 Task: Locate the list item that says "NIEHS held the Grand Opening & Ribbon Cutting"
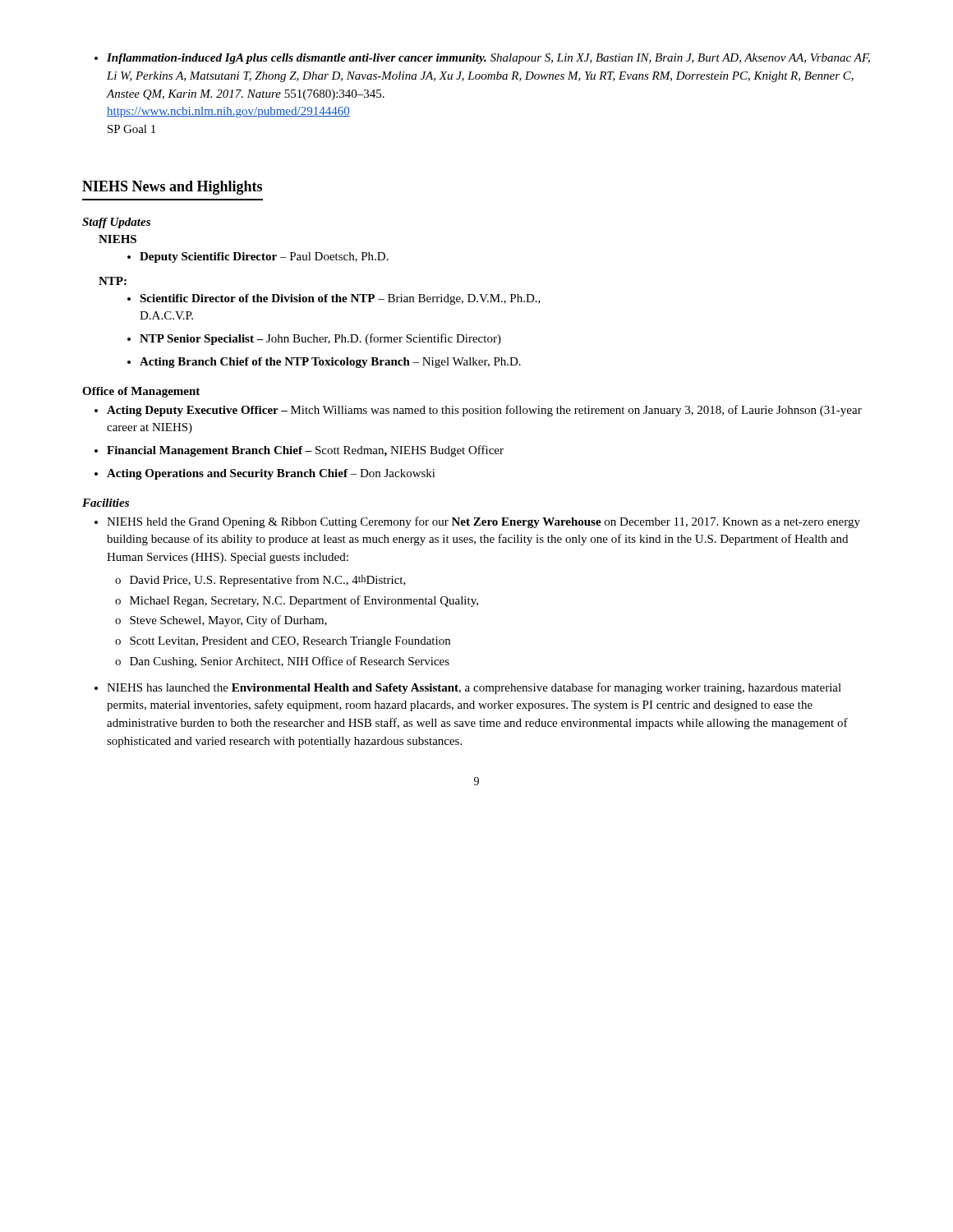476,592
